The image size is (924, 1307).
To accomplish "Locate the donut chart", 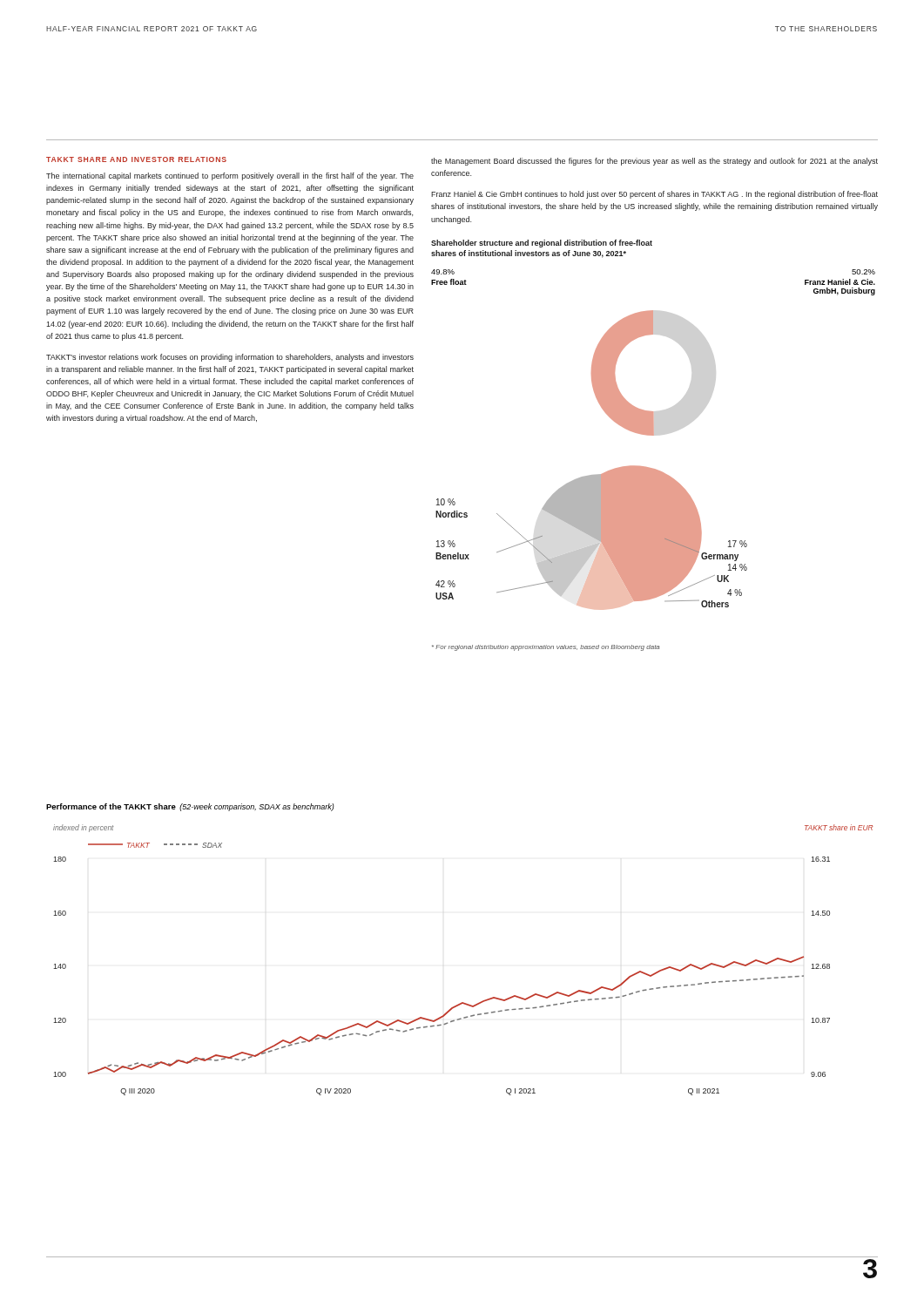I will 653,356.
